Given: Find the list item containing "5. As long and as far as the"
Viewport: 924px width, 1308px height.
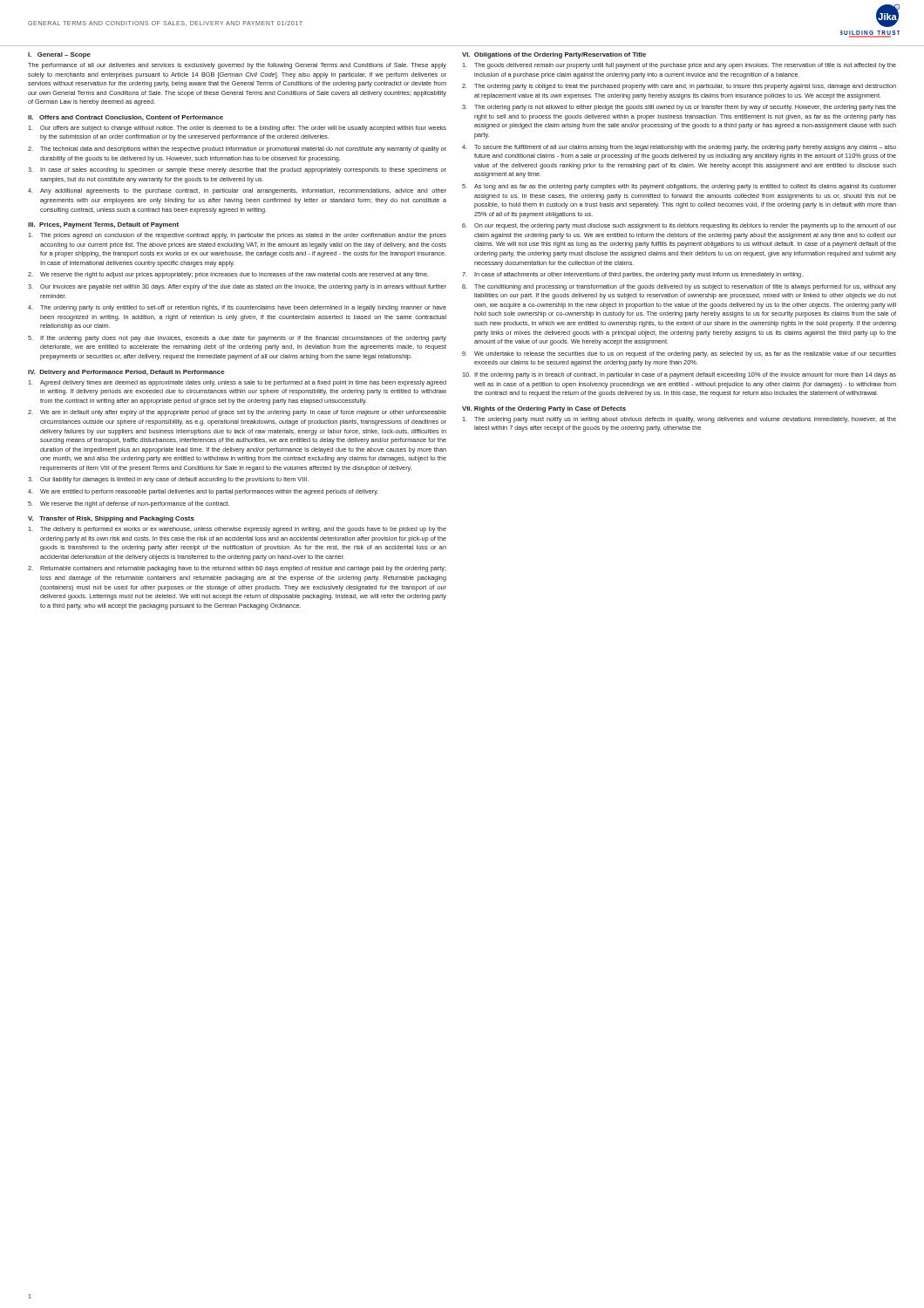Looking at the screenshot, I should point(679,201).
